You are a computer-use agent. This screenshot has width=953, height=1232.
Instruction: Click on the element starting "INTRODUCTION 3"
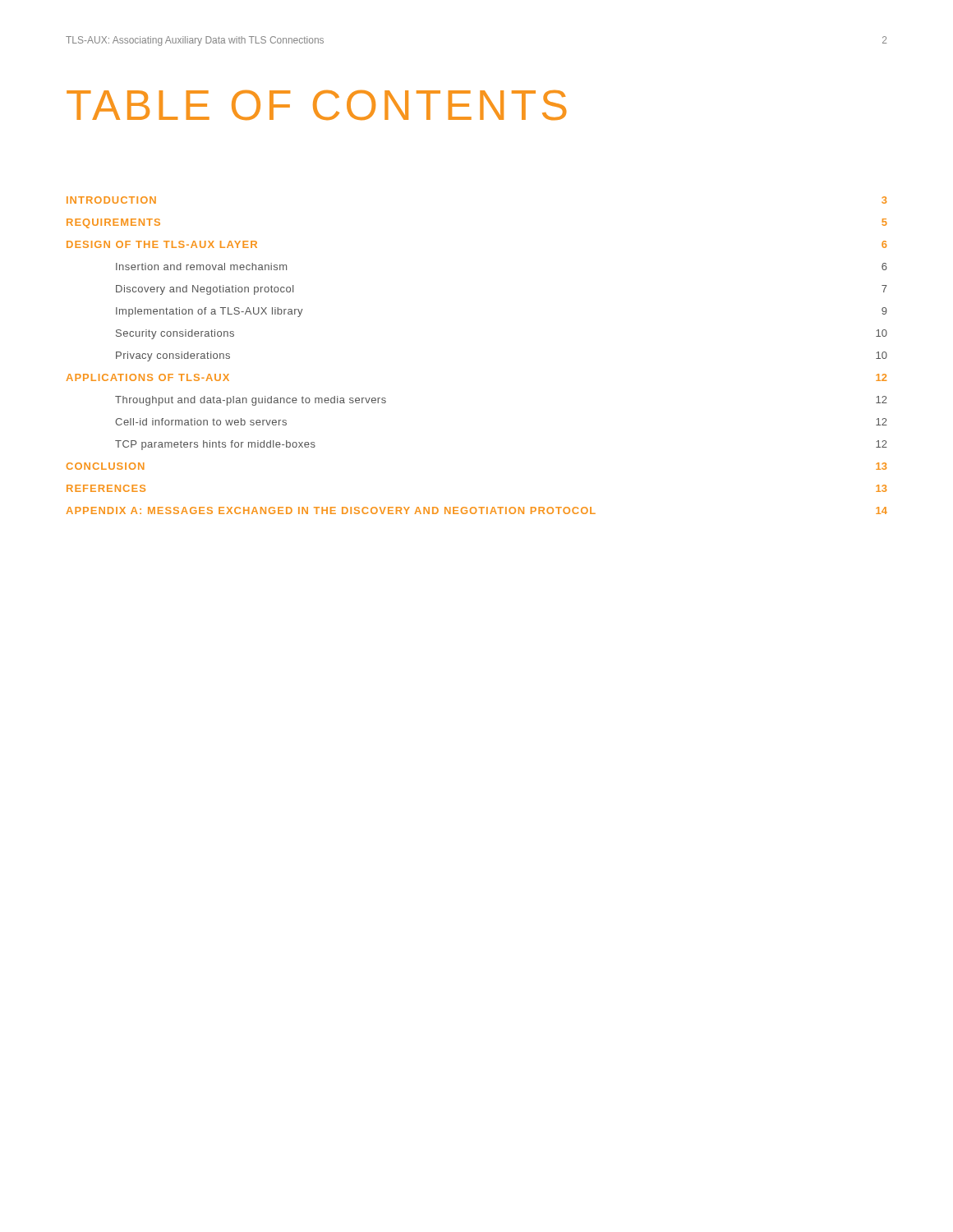pos(117,200)
